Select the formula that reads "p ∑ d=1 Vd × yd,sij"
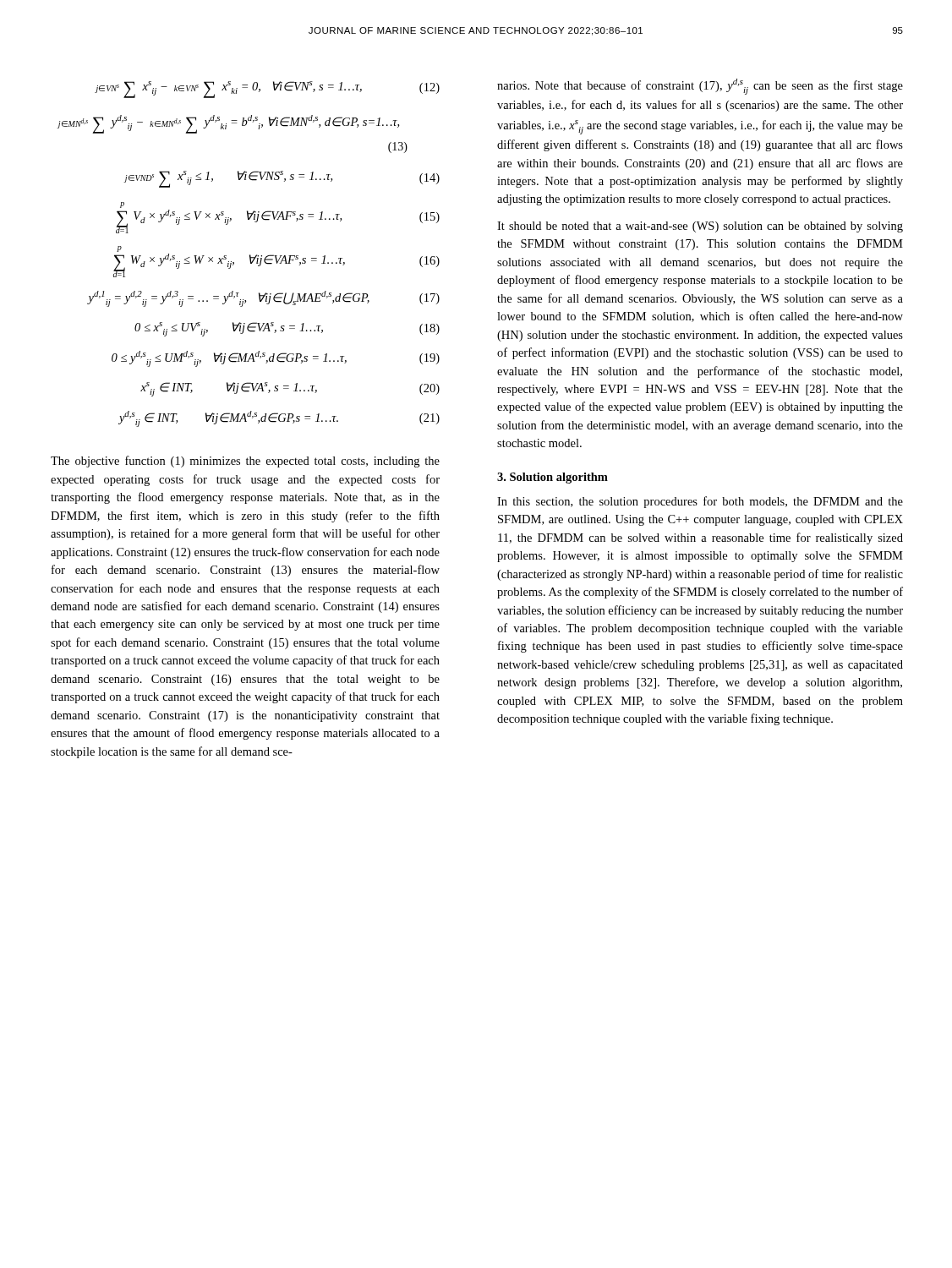This screenshot has height=1268, width=952. click(245, 217)
